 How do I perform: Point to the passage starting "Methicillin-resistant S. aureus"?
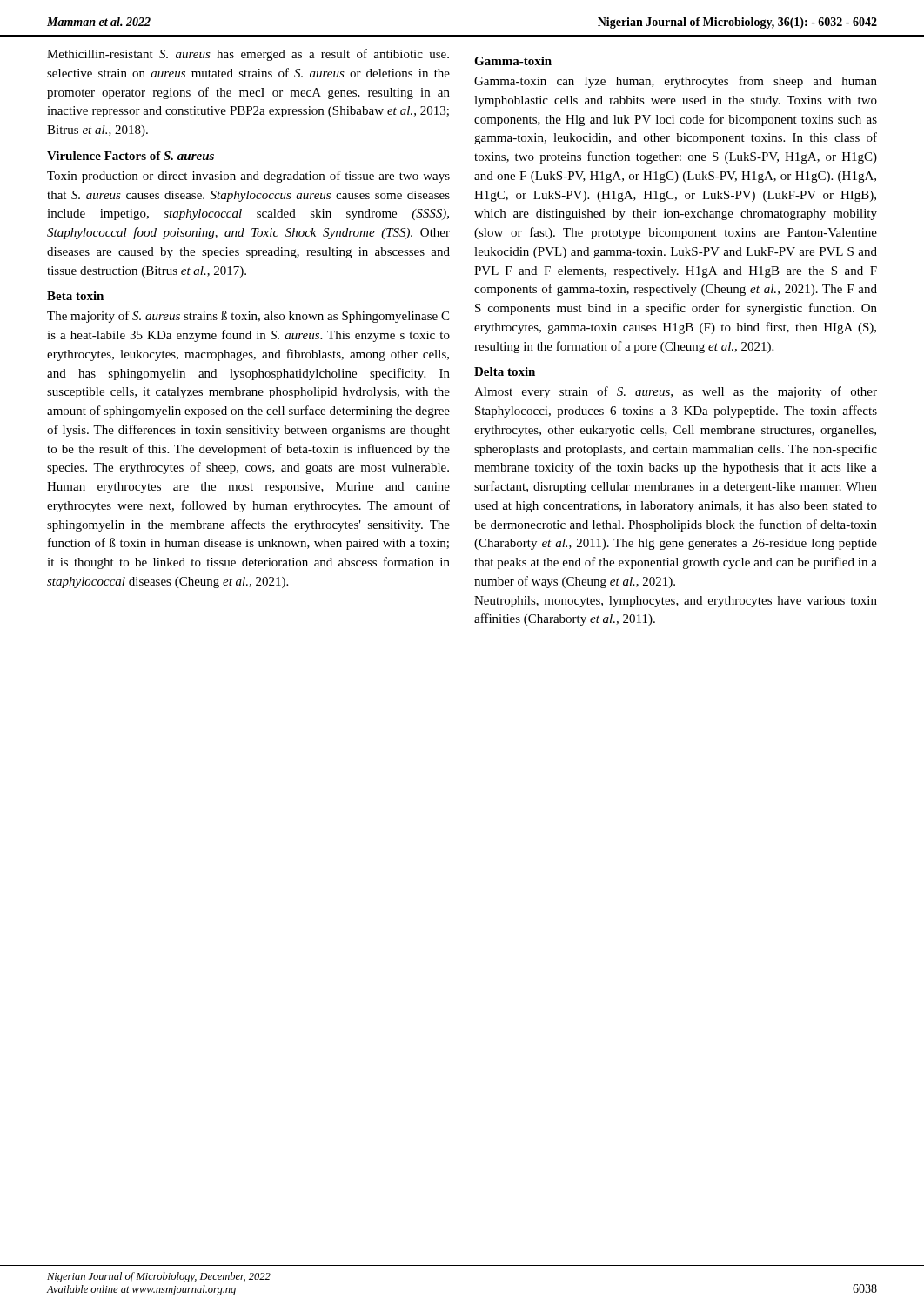point(248,92)
